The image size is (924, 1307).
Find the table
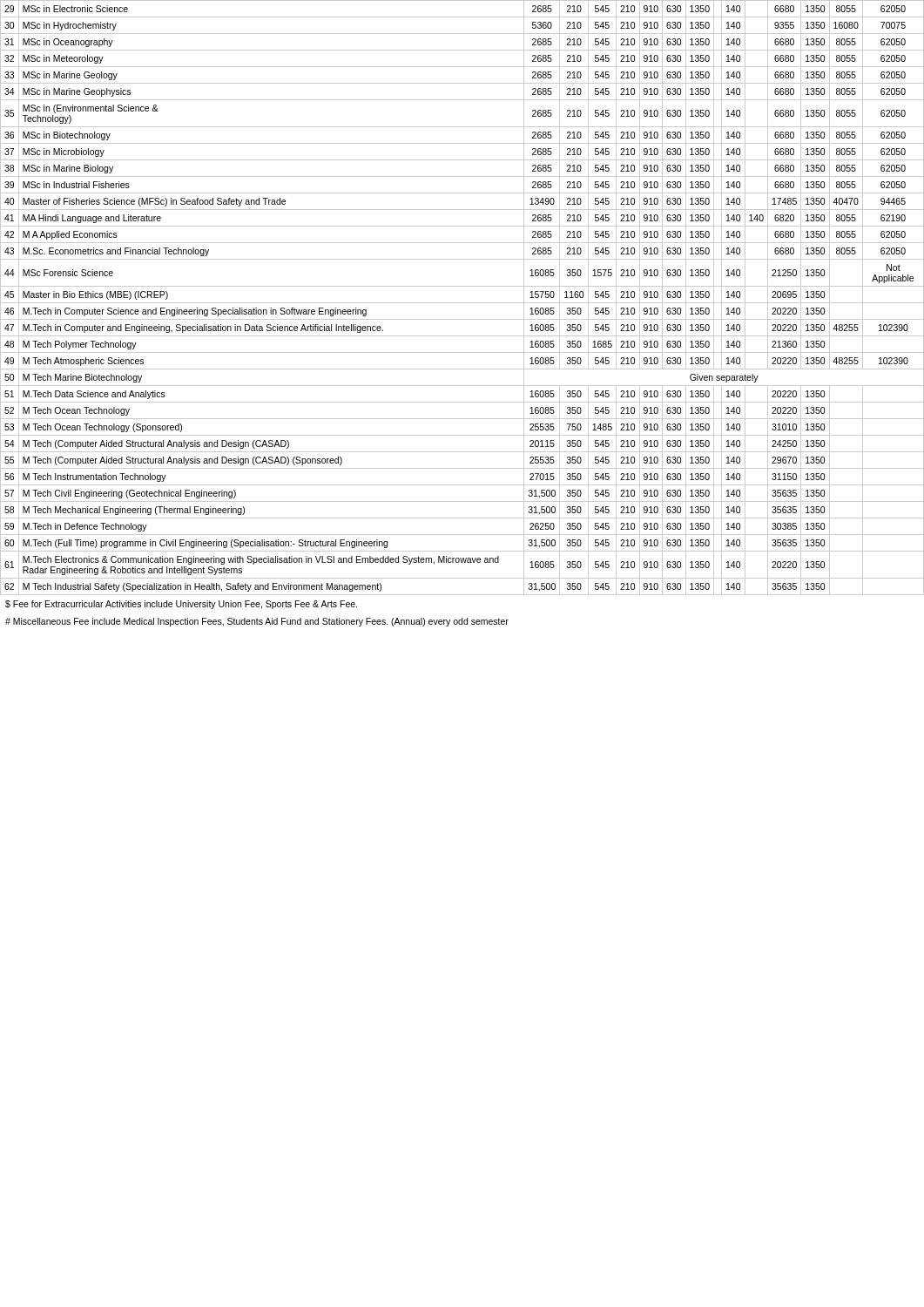462,298
